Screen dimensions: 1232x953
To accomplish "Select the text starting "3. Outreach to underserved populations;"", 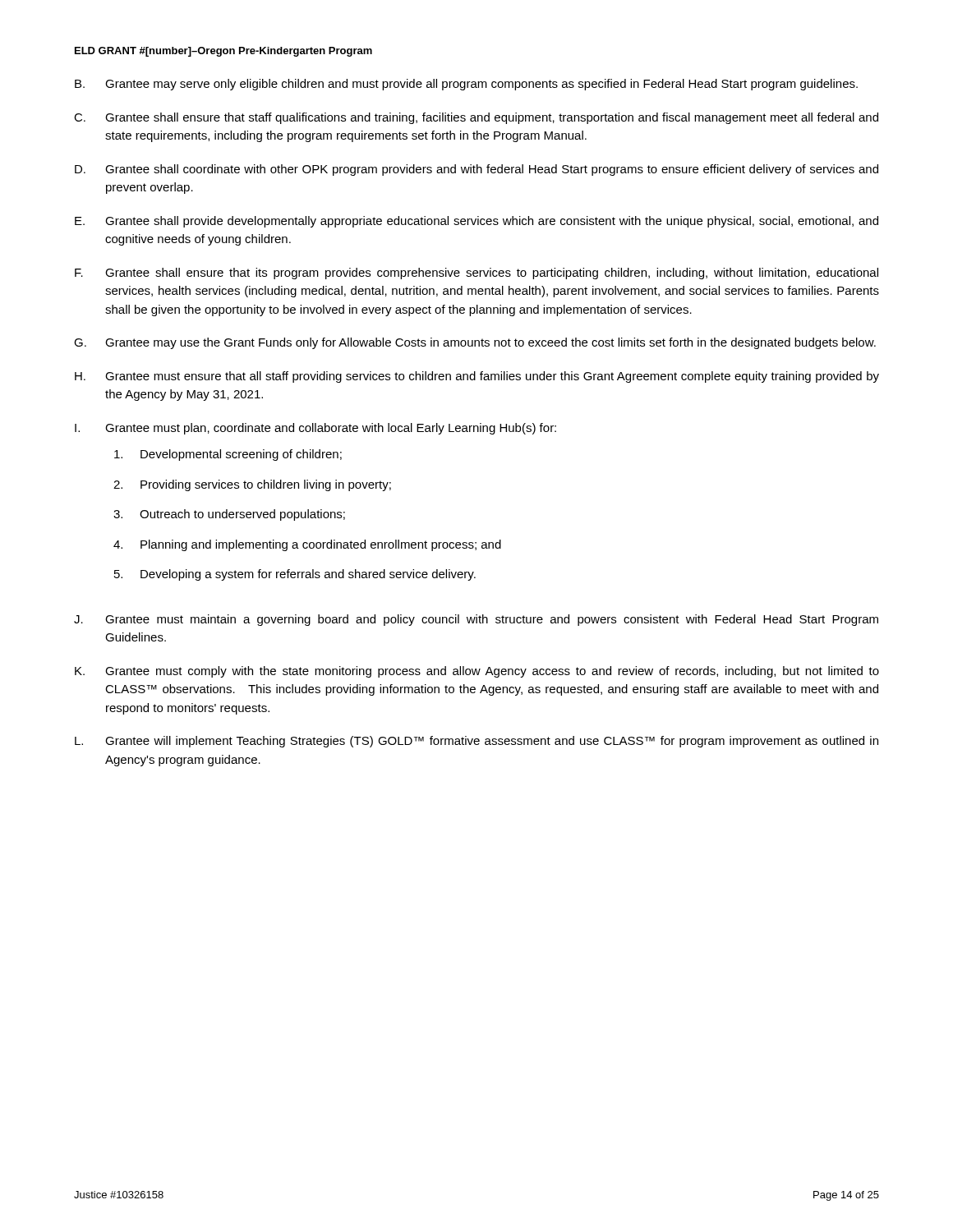I will point(229,515).
